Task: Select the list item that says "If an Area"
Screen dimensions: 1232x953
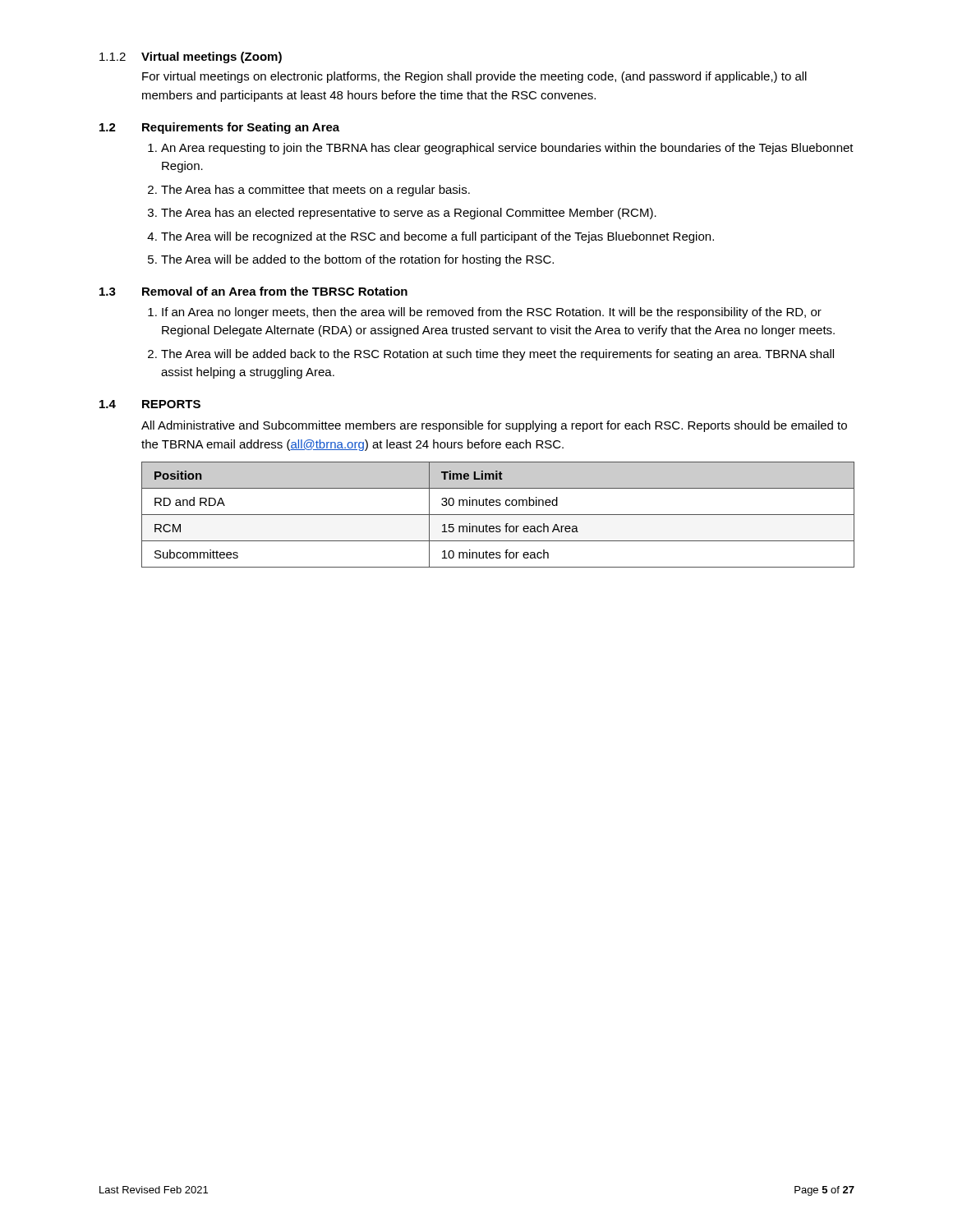Action: pos(498,321)
